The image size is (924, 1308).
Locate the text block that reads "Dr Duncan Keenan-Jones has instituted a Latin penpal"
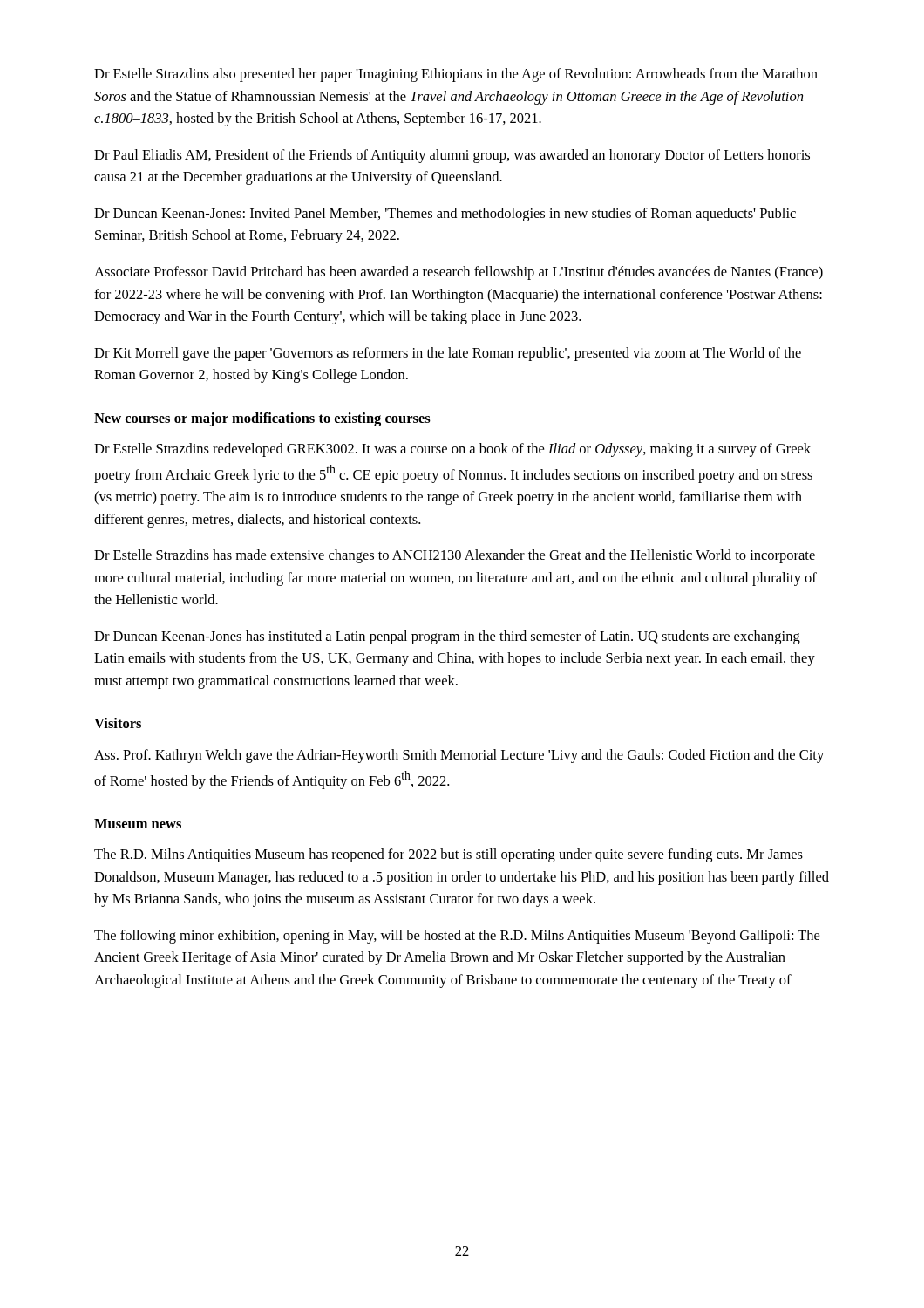coord(454,658)
